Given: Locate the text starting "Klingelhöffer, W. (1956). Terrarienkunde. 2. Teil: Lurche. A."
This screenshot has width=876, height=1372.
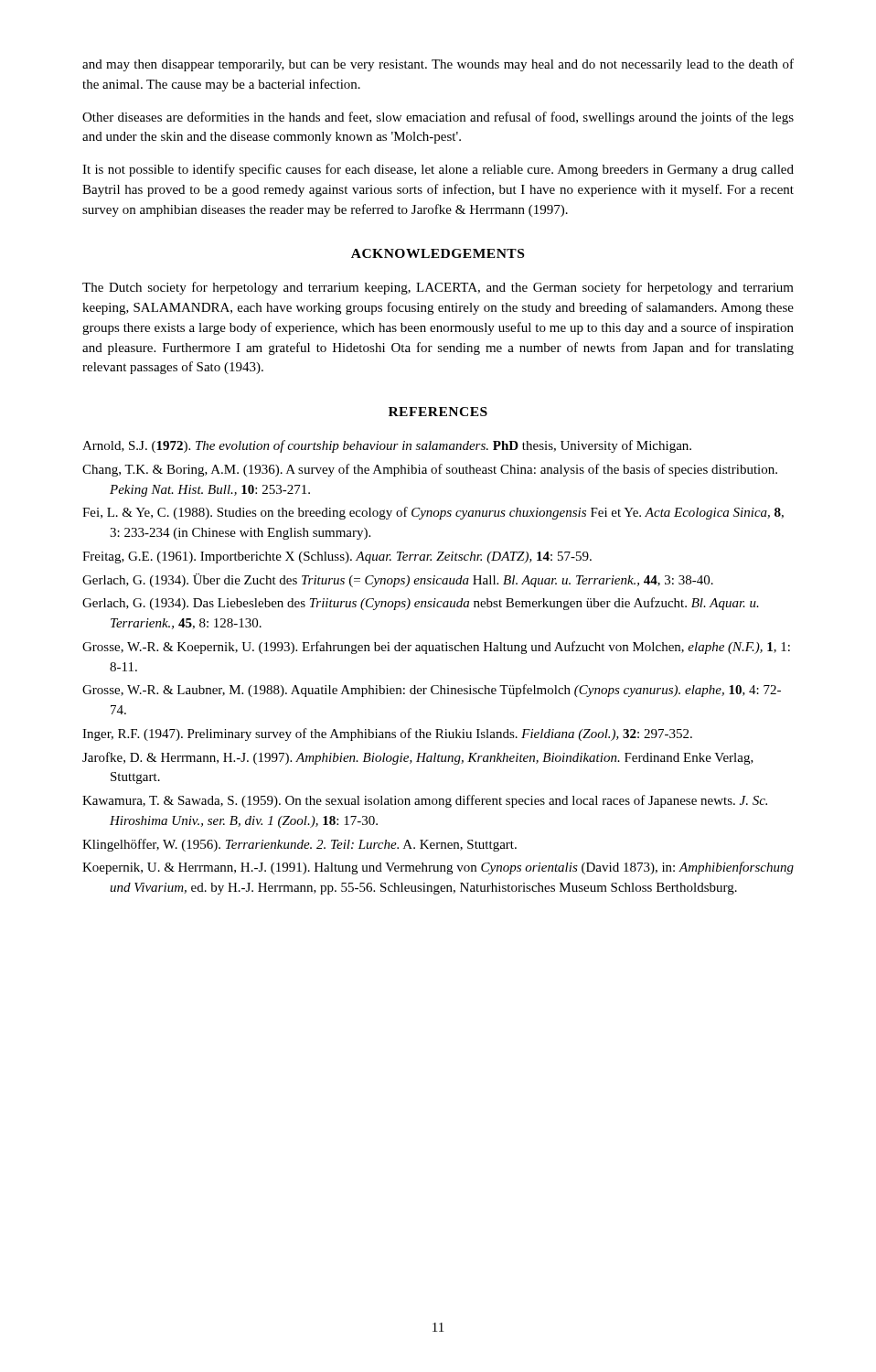Looking at the screenshot, I should click(300, 844).
